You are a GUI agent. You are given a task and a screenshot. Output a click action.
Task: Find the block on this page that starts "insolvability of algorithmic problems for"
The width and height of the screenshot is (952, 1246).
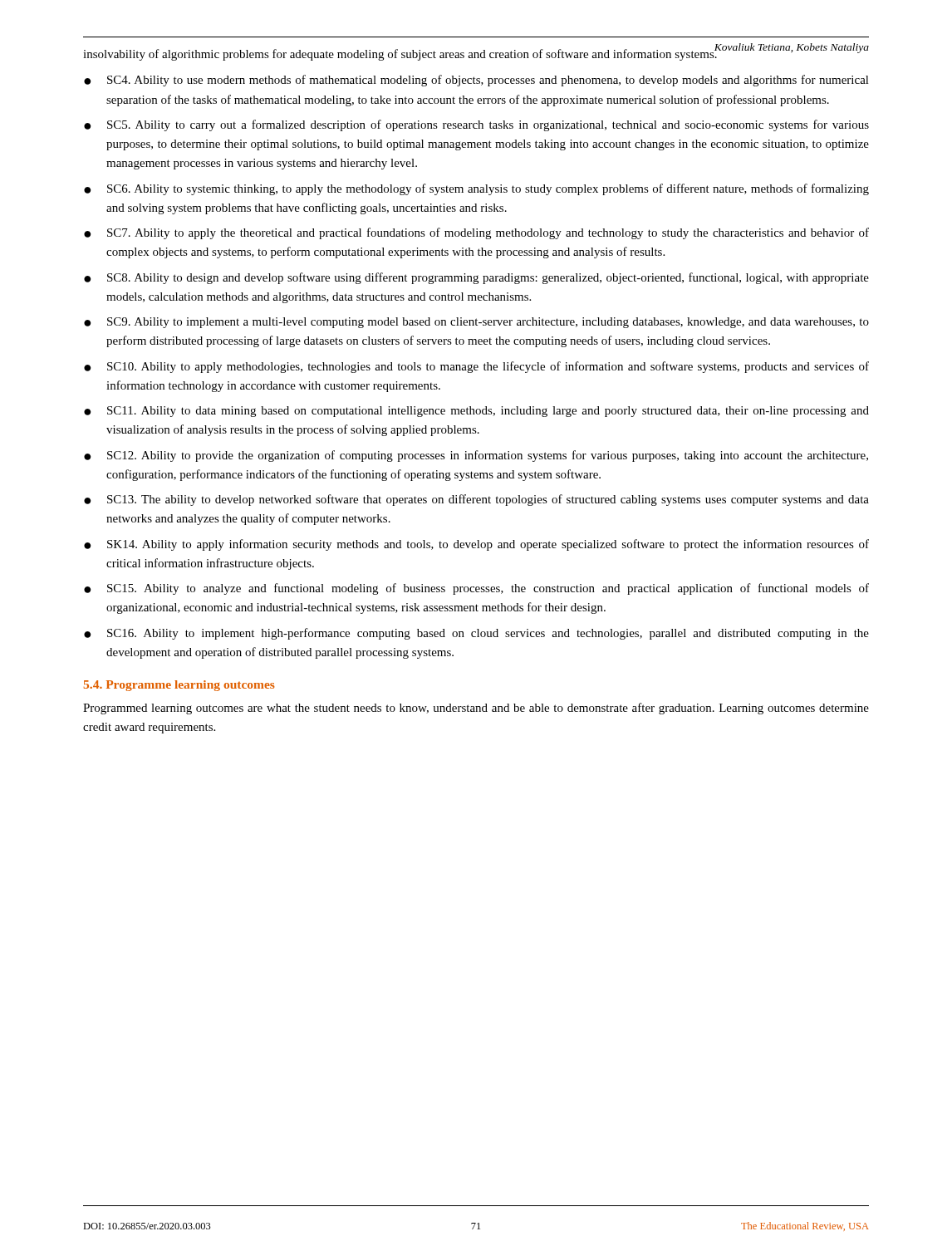pyautogui.click(x=400, y=54)
